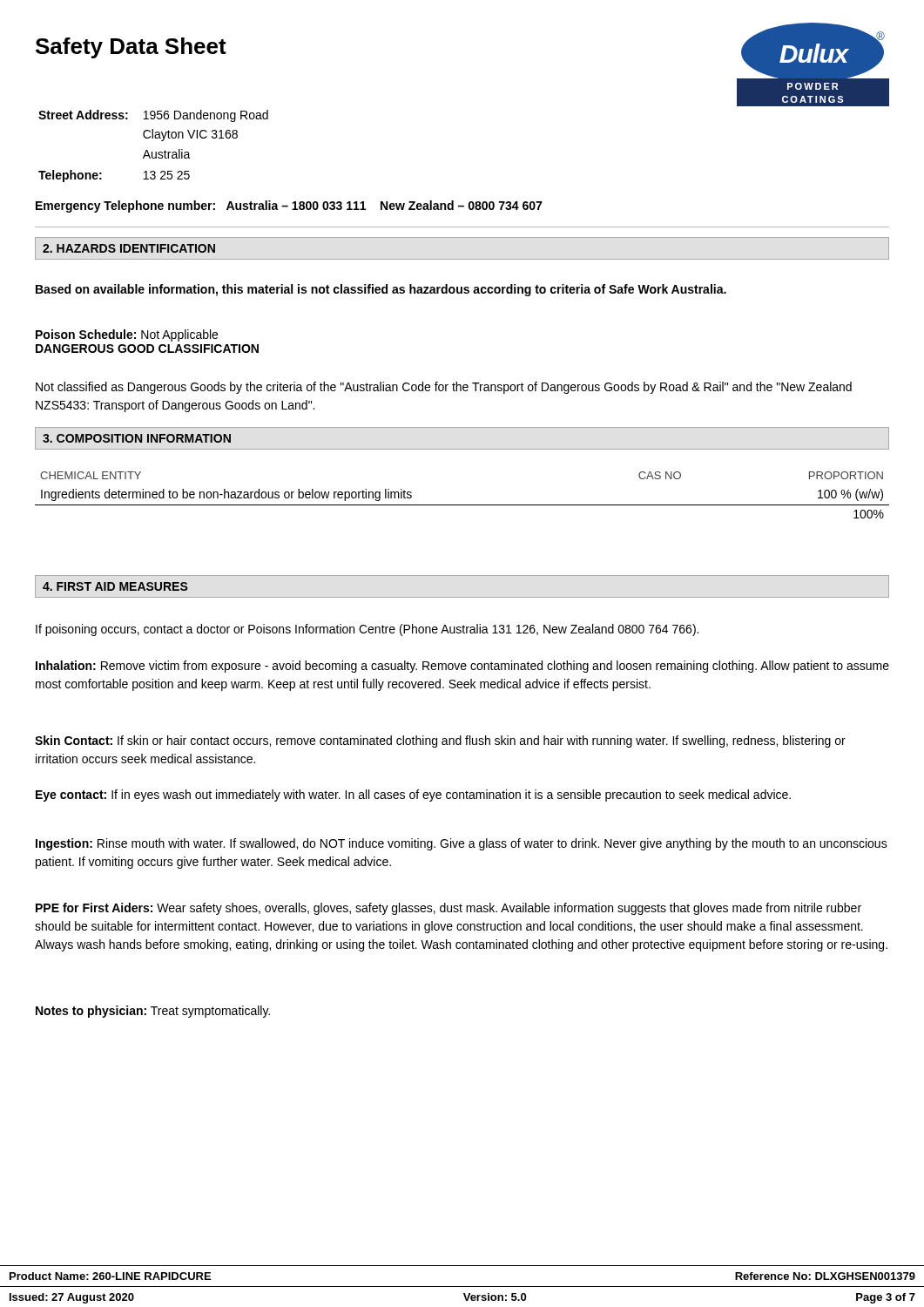924x1307 pixels.
Task: Point to the block starting "3. COMPOSITION INFORMATION"
Action: click(x=462, y=438)
